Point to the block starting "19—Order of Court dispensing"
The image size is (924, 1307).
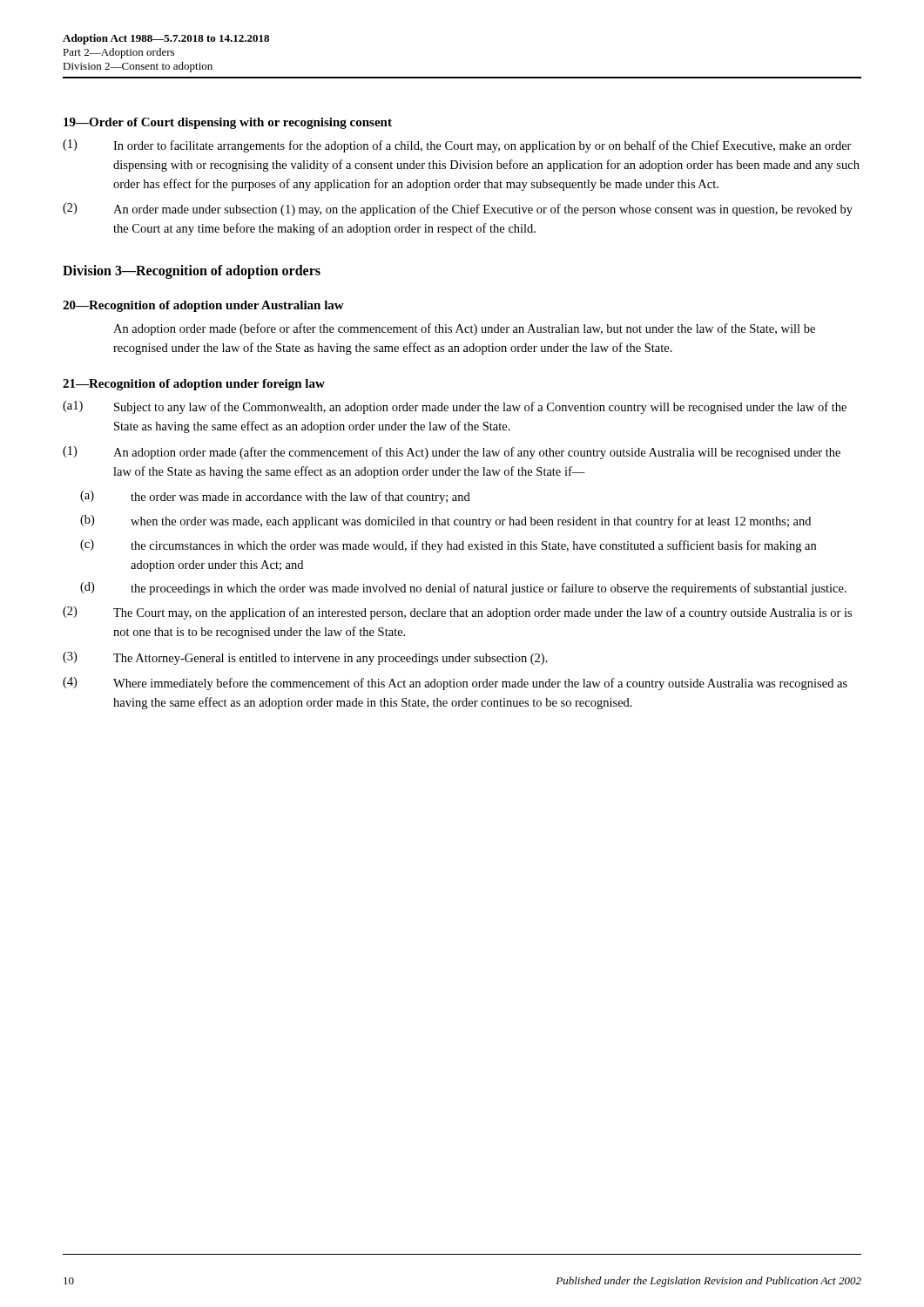(x=227, y=122)
